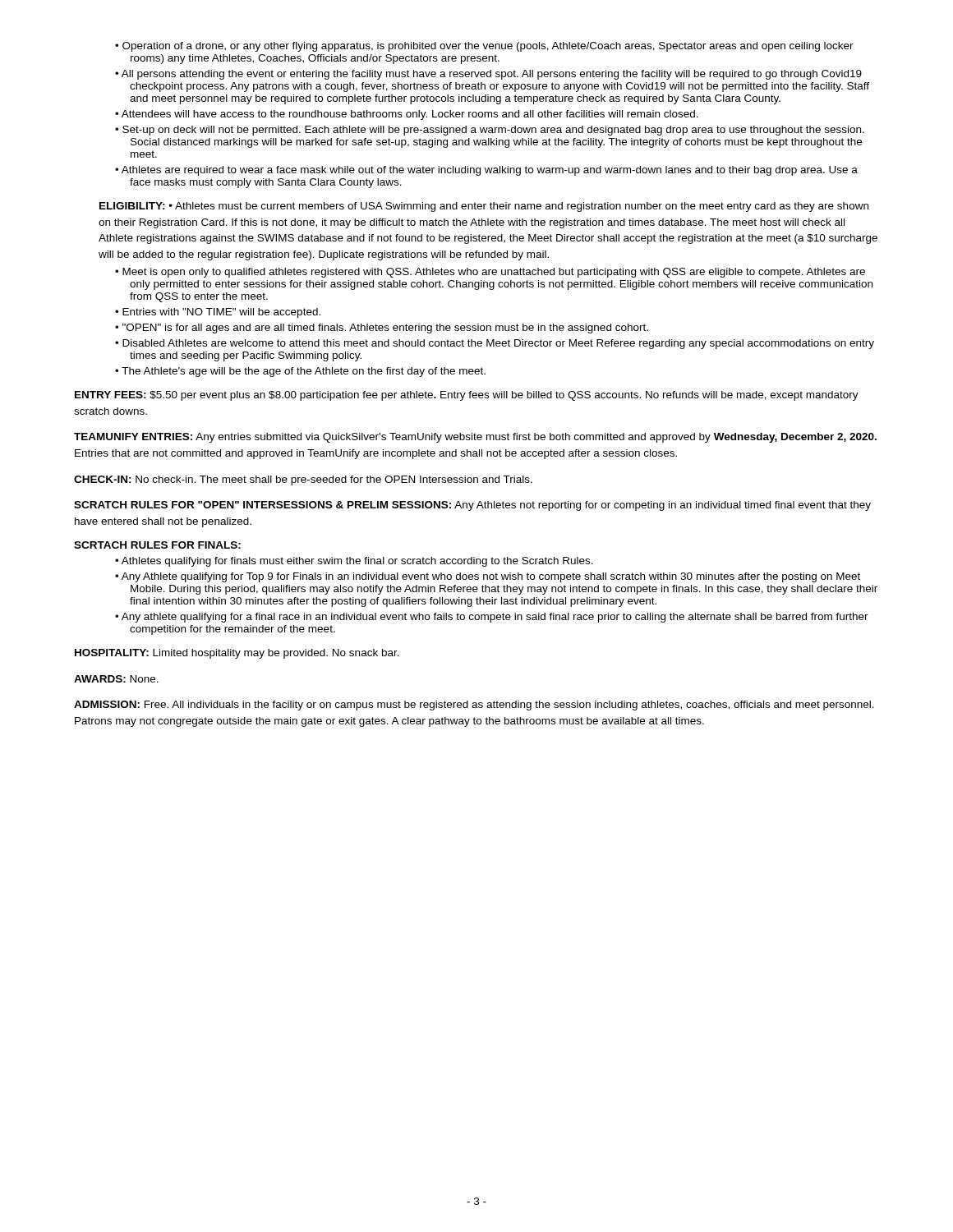Viewport: 953px width, 1232px height.
Task: Point to the text block starting "• Athletes qualifying for finals"
Action: 354,561
